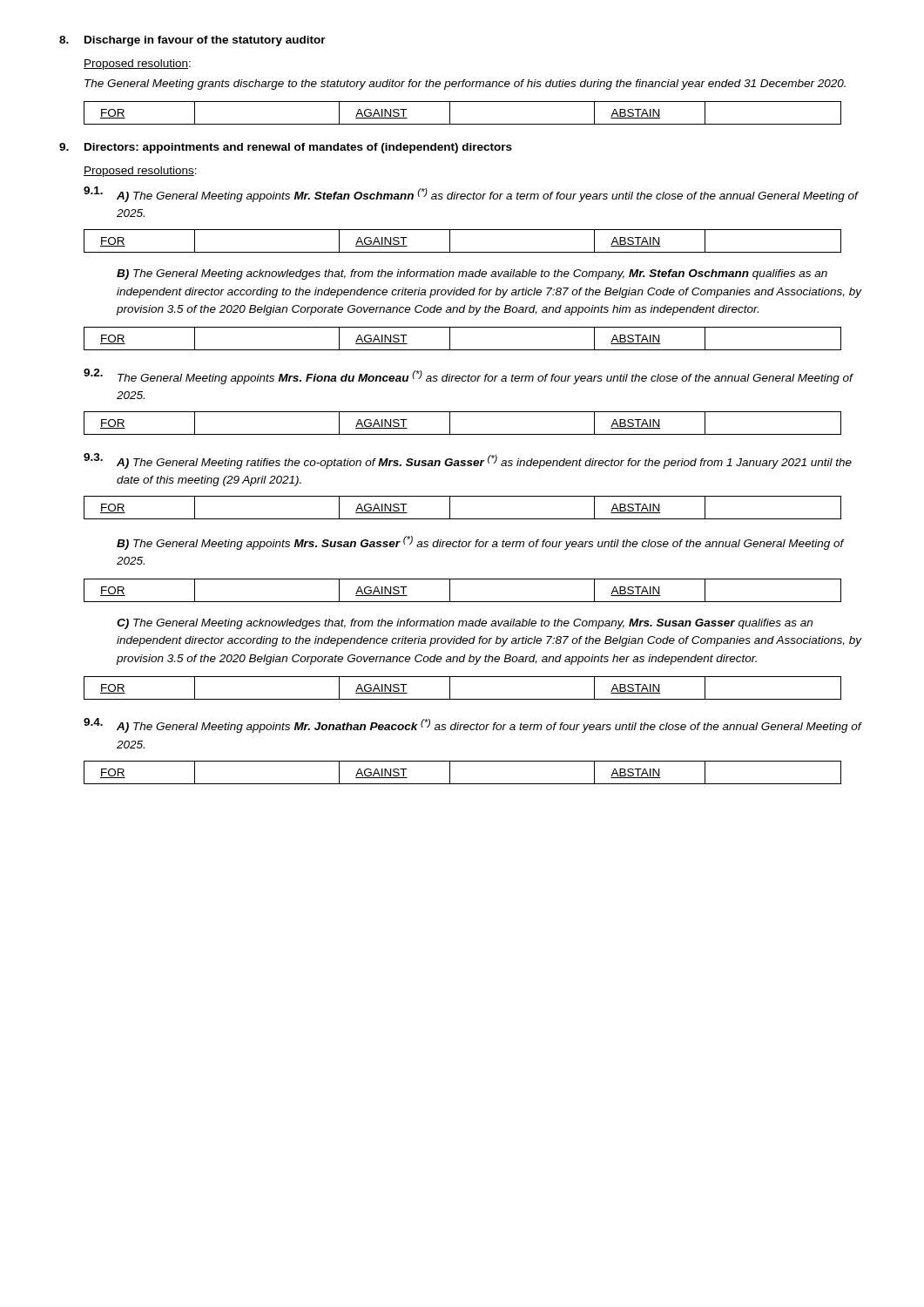Select the text block starting "8. Discharge in favour of the statutory auditor"
Viewport: 924px width, 1307px height.
[x=192, y=40]
